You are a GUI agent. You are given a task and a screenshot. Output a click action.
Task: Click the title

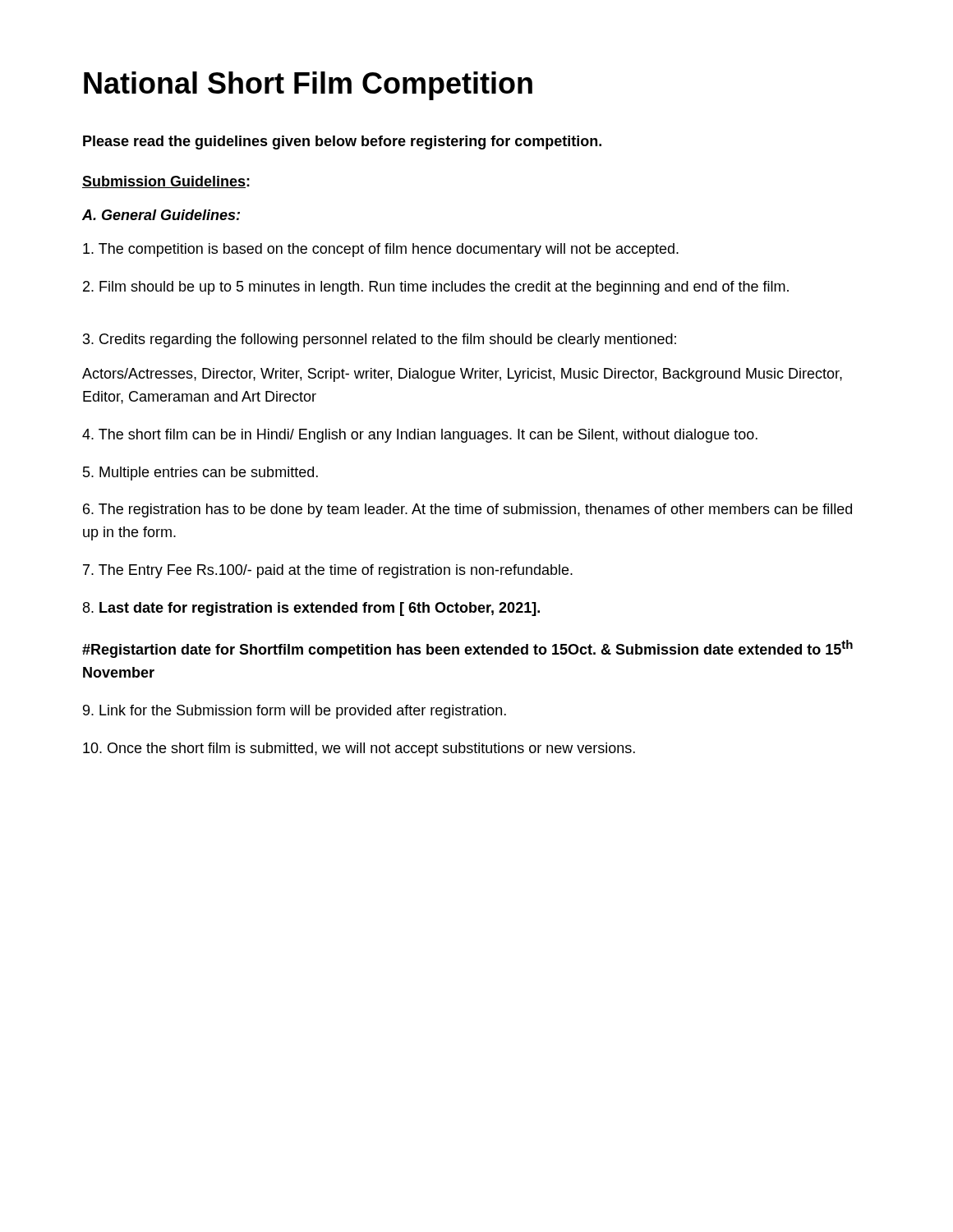coord(476,83)
